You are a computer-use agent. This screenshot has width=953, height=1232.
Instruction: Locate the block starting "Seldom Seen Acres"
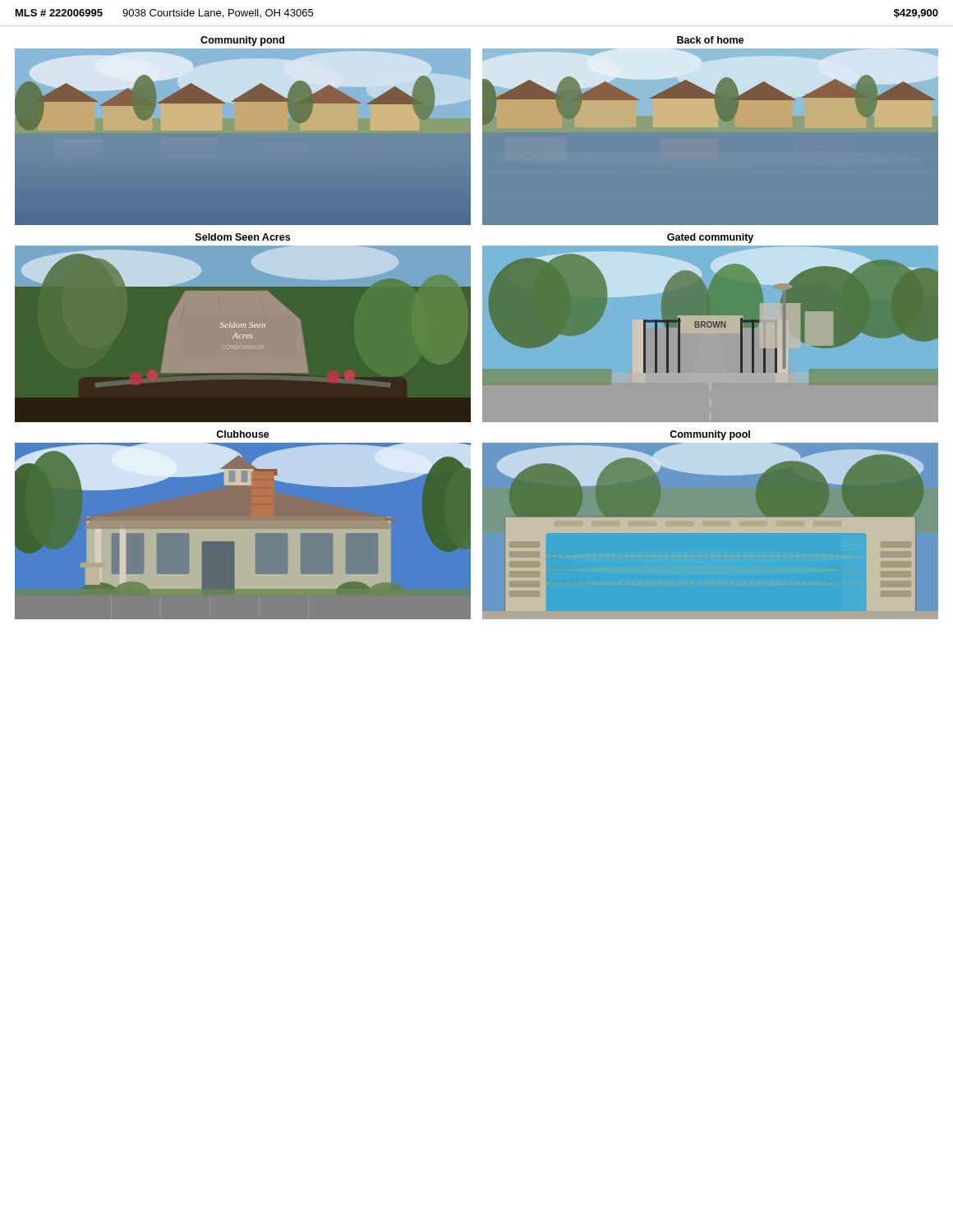tap(243, 237)
